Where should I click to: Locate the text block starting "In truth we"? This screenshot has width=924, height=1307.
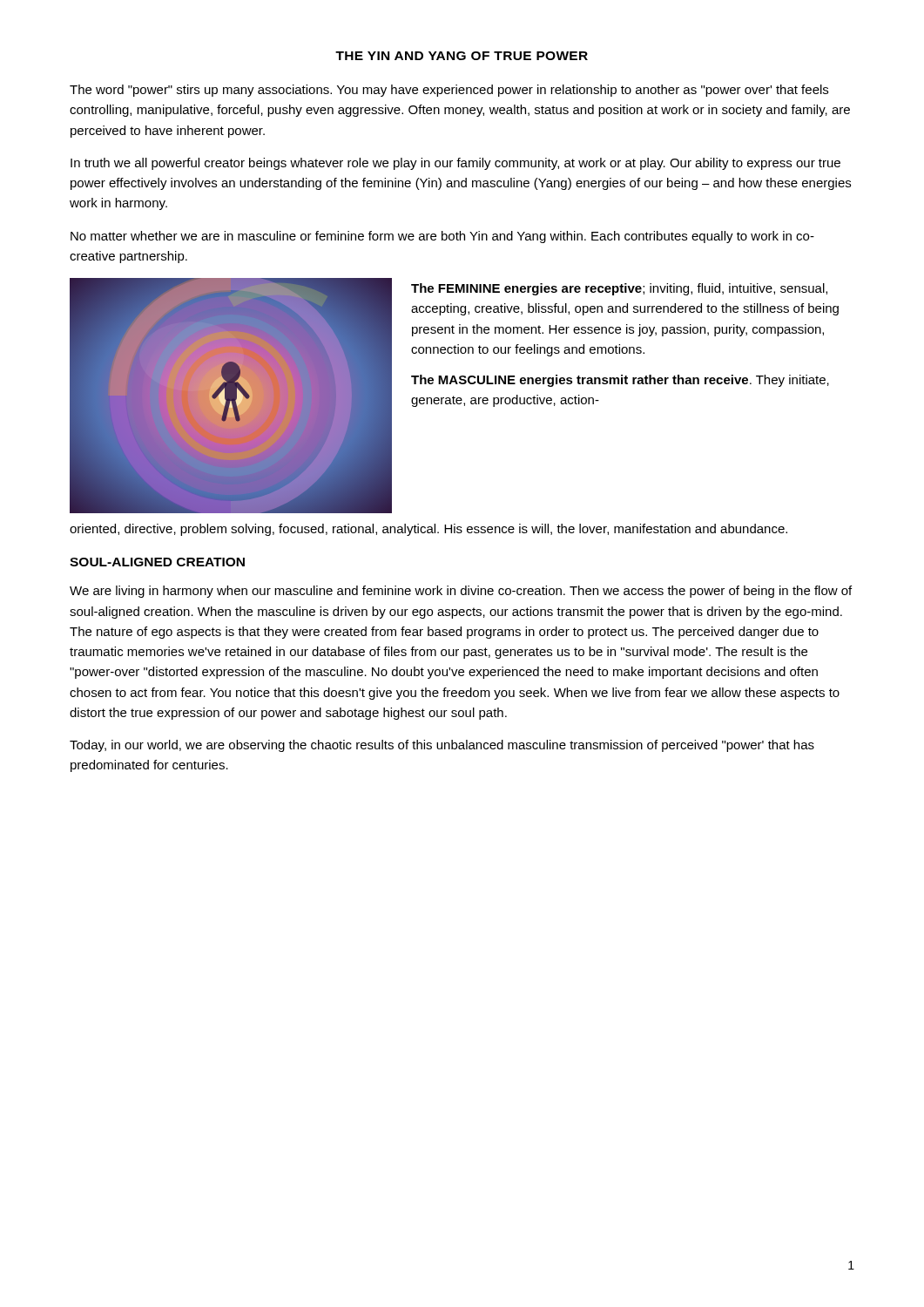(461, 183)
